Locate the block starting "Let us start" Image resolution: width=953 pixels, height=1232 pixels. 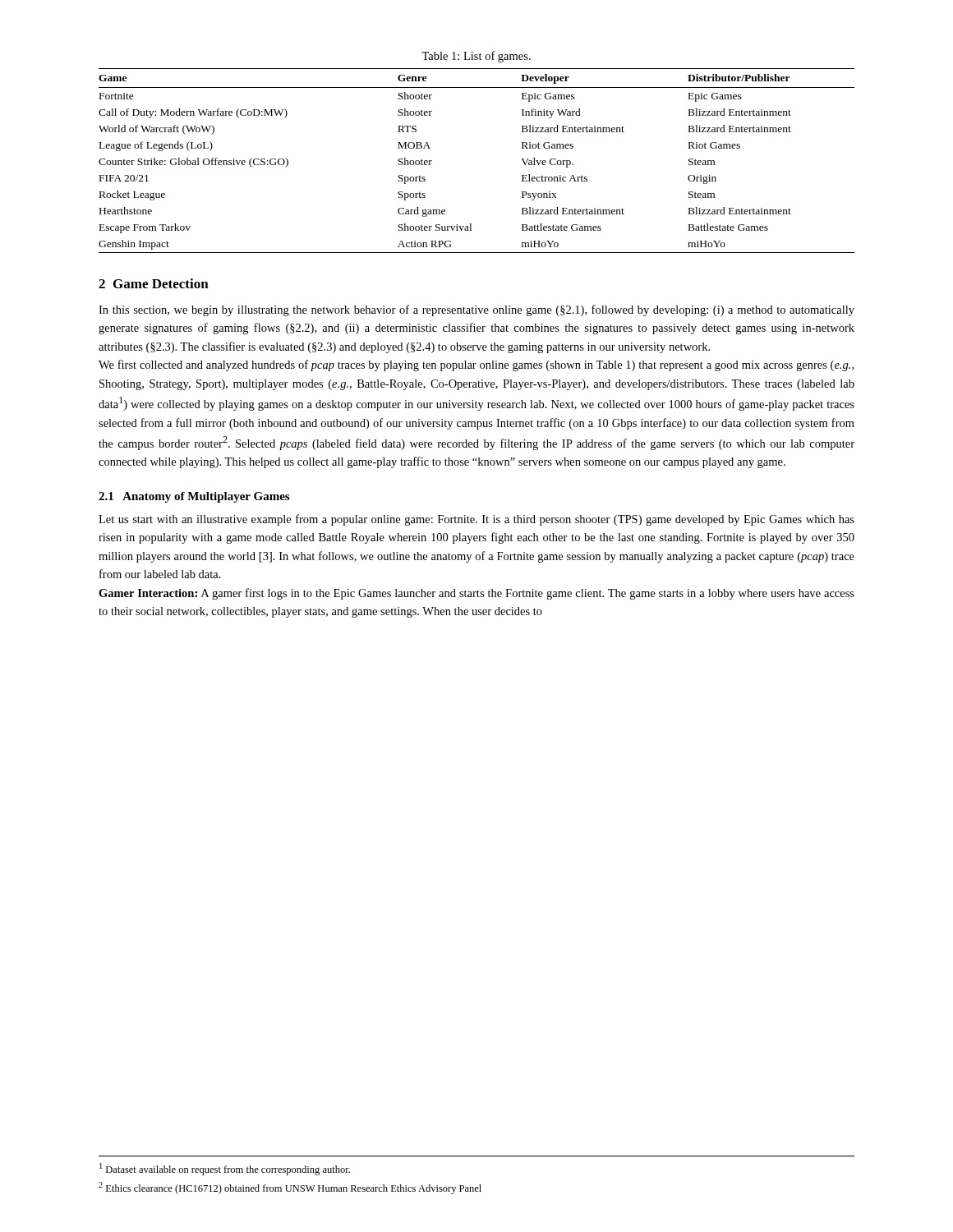tap(476, 547)
